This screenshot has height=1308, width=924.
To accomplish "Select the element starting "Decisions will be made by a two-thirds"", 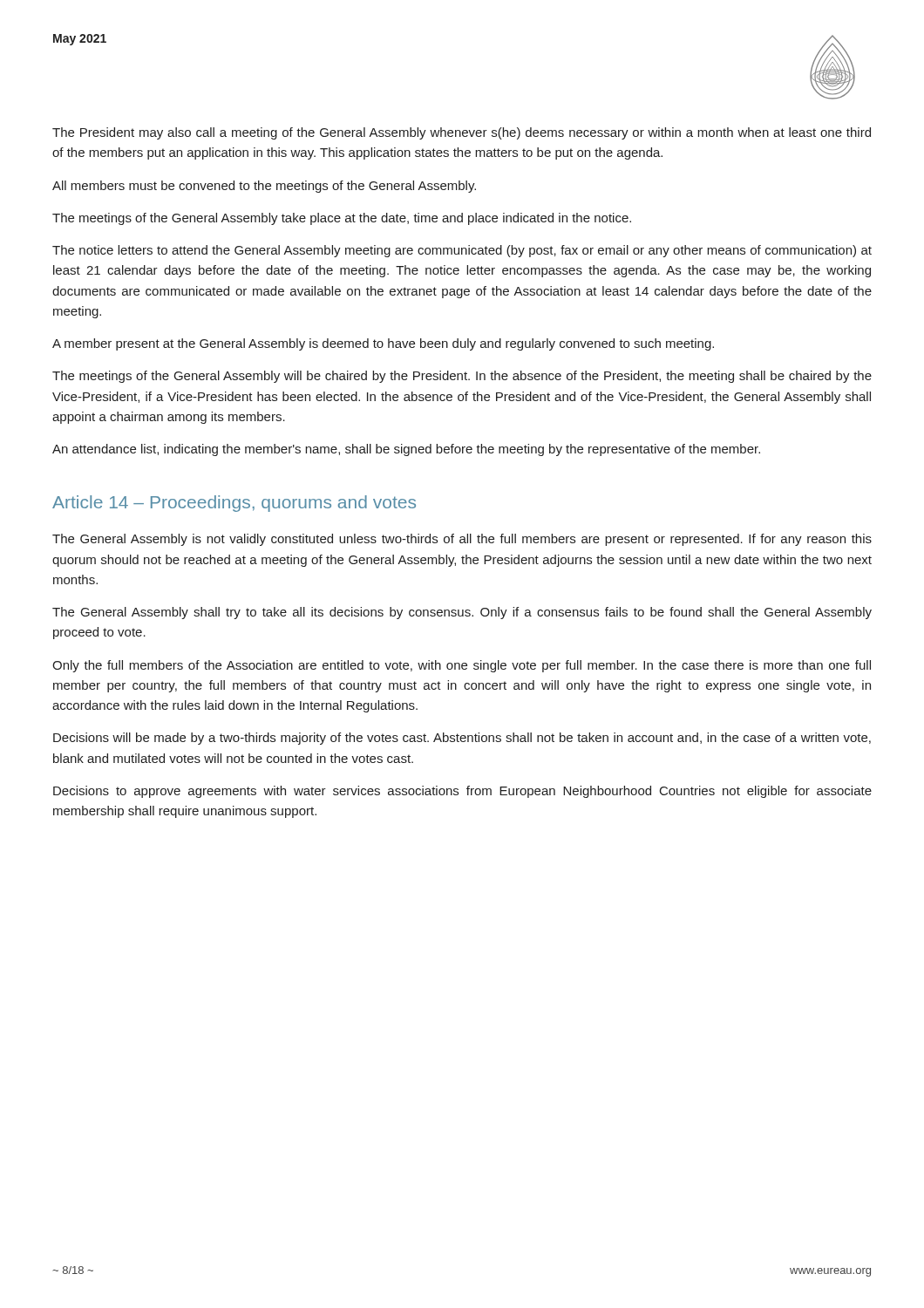I will [x=462, y=748].
